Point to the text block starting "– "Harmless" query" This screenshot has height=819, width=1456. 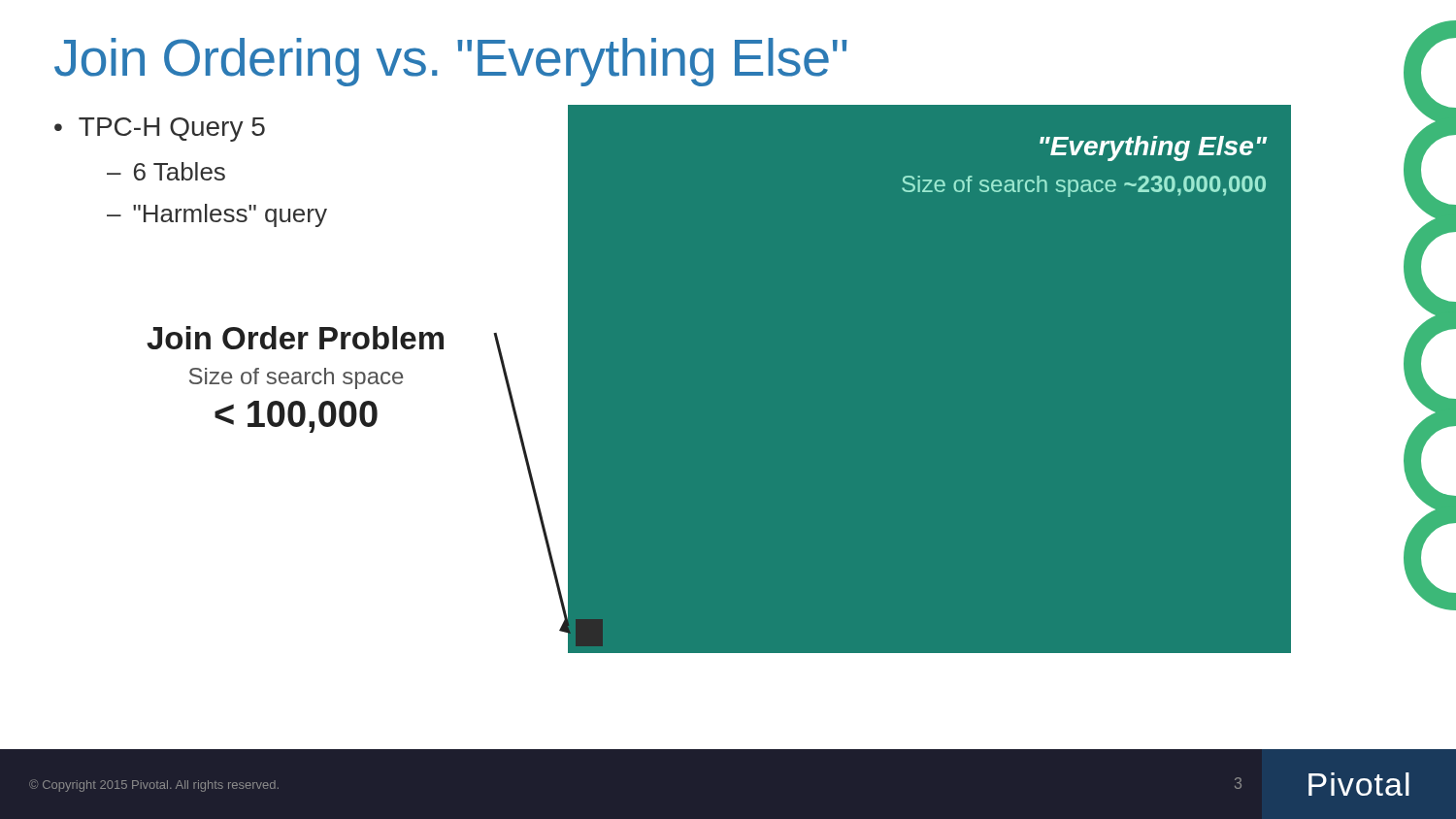tap(217, 214)
